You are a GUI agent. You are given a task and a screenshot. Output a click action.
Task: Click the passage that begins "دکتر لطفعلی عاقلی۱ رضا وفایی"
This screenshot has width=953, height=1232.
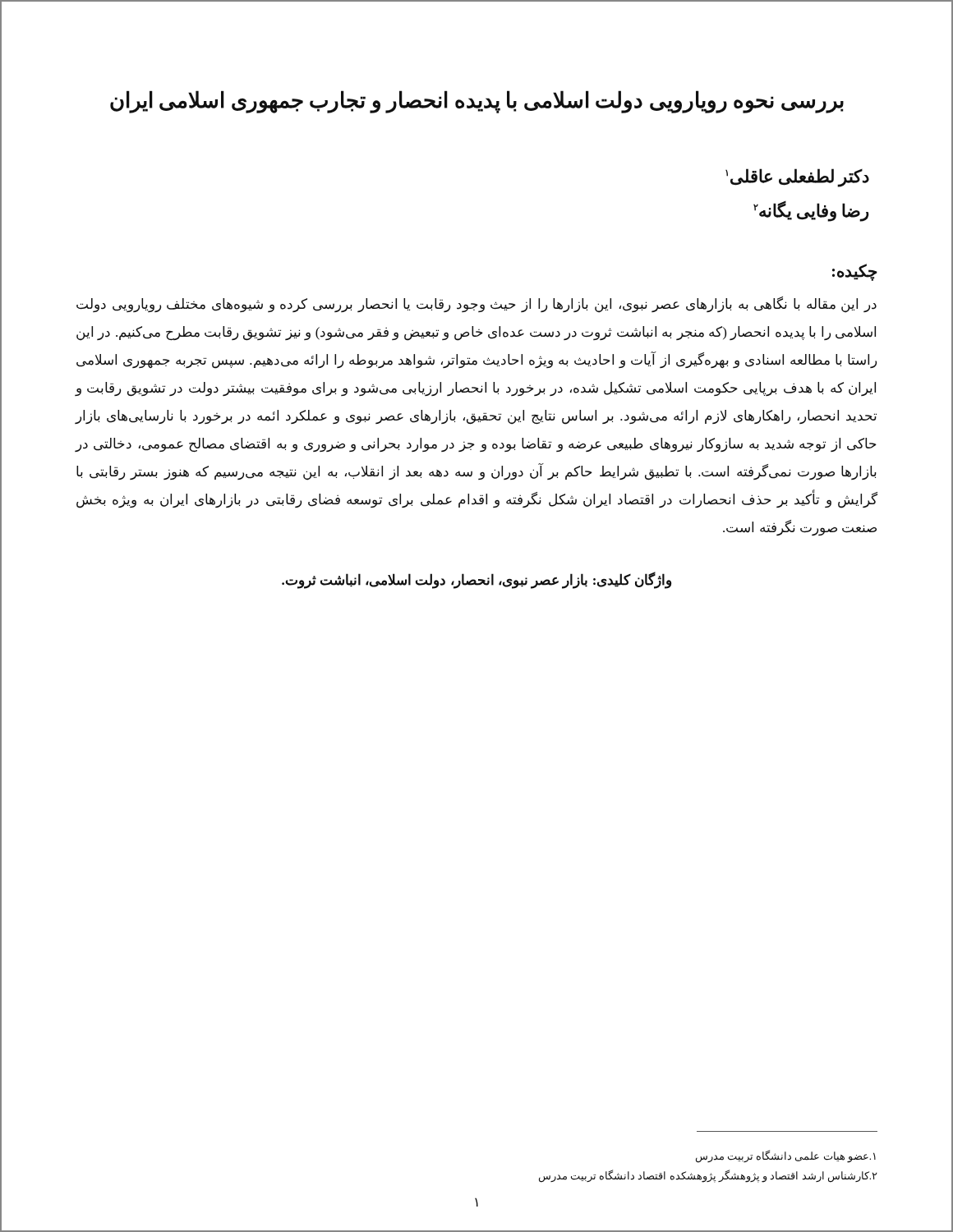click(x=797, y=178)
